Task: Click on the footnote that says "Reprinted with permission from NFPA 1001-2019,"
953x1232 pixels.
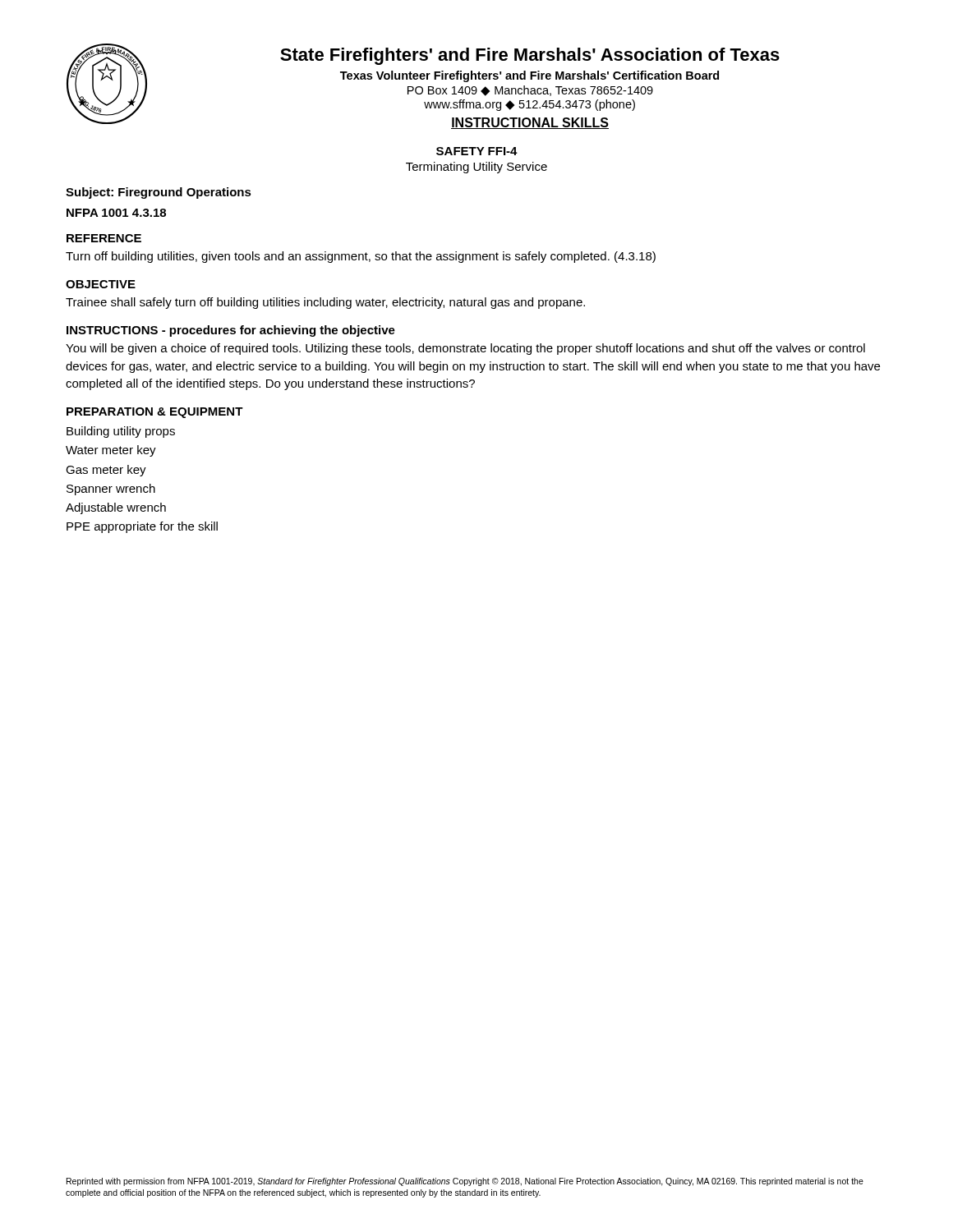Action: click(x=464, y=1187)
